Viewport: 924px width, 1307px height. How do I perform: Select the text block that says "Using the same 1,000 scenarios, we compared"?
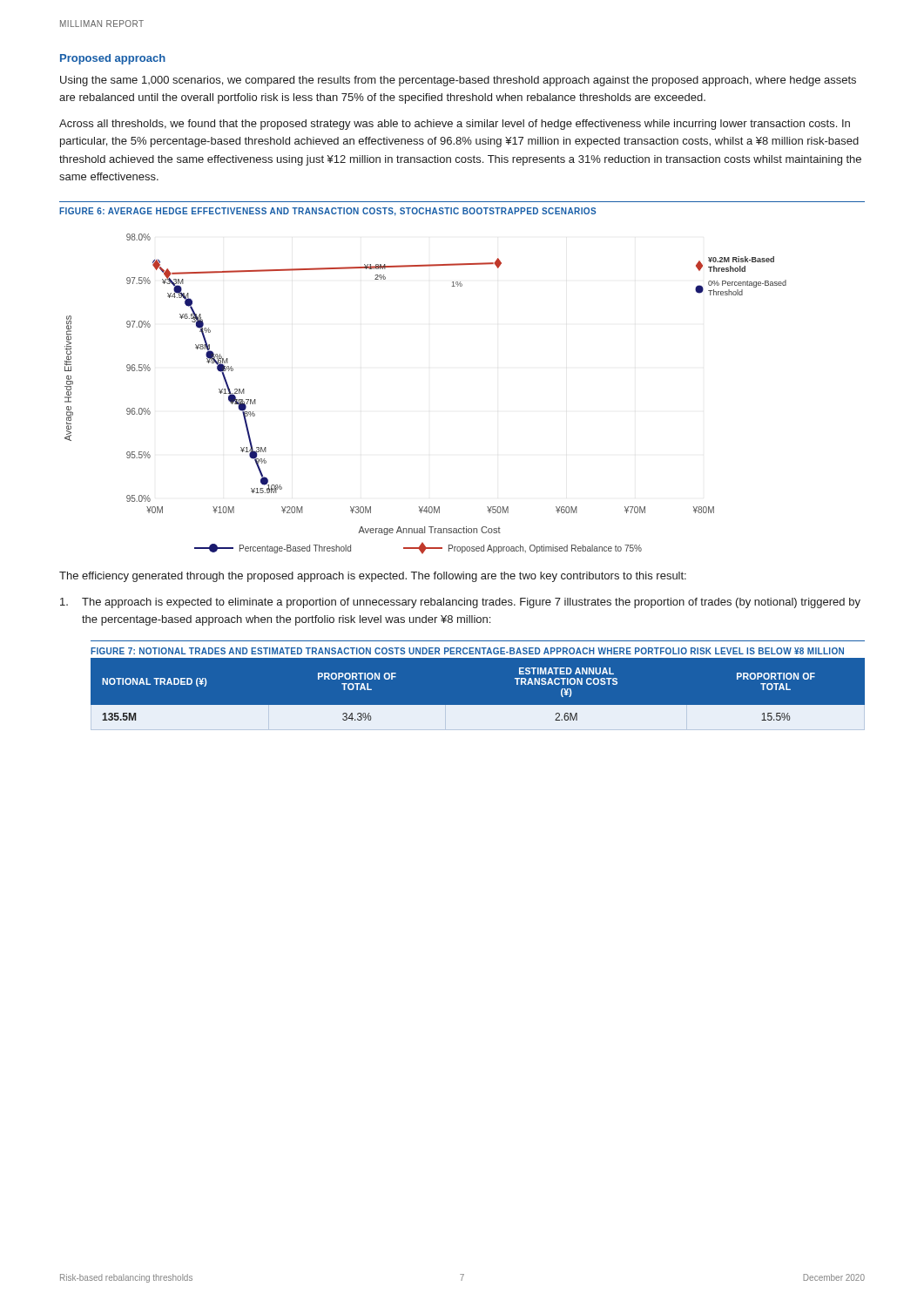458,88
